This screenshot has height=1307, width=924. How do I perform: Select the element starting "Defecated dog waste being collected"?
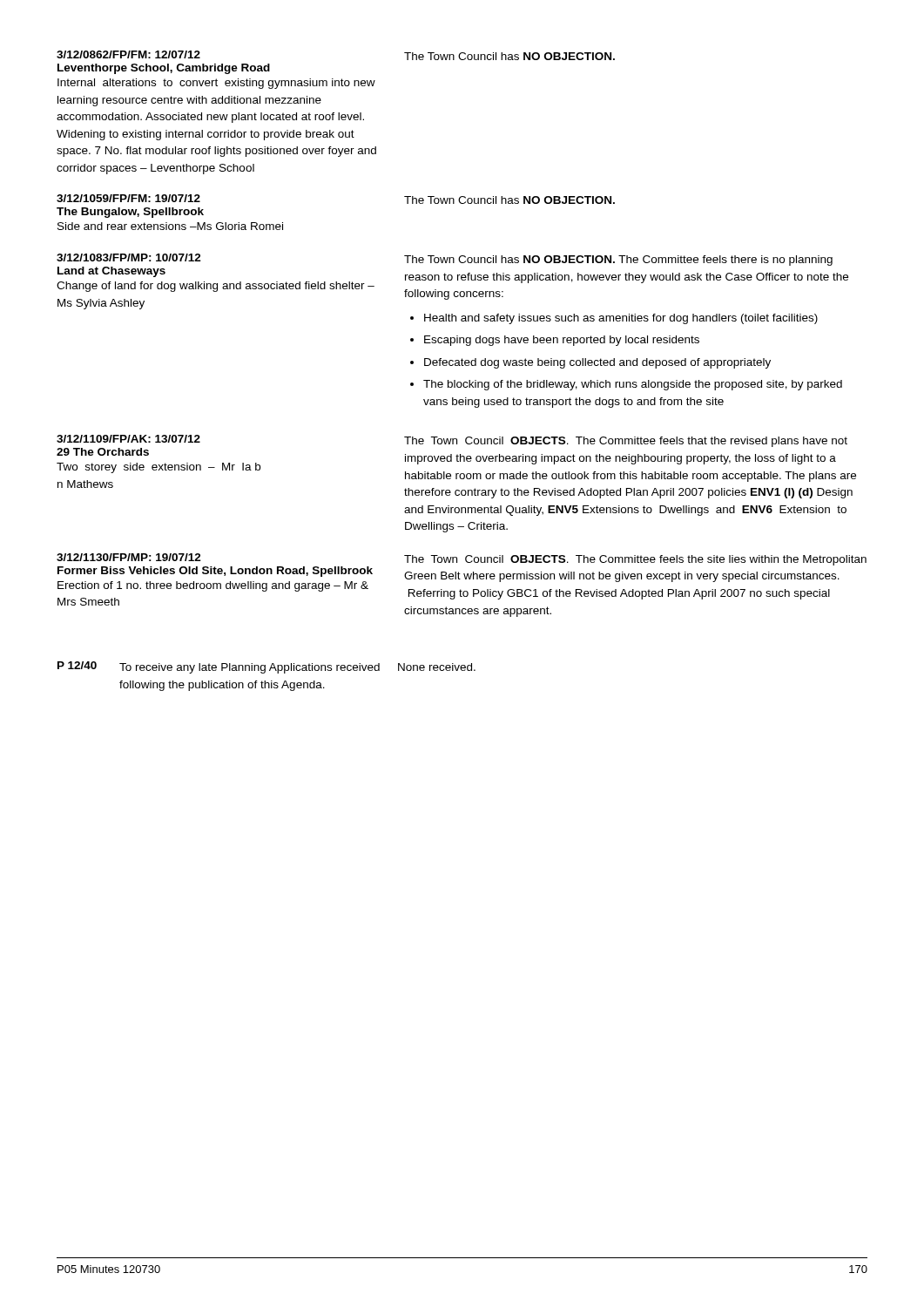(x=597, y=362)
